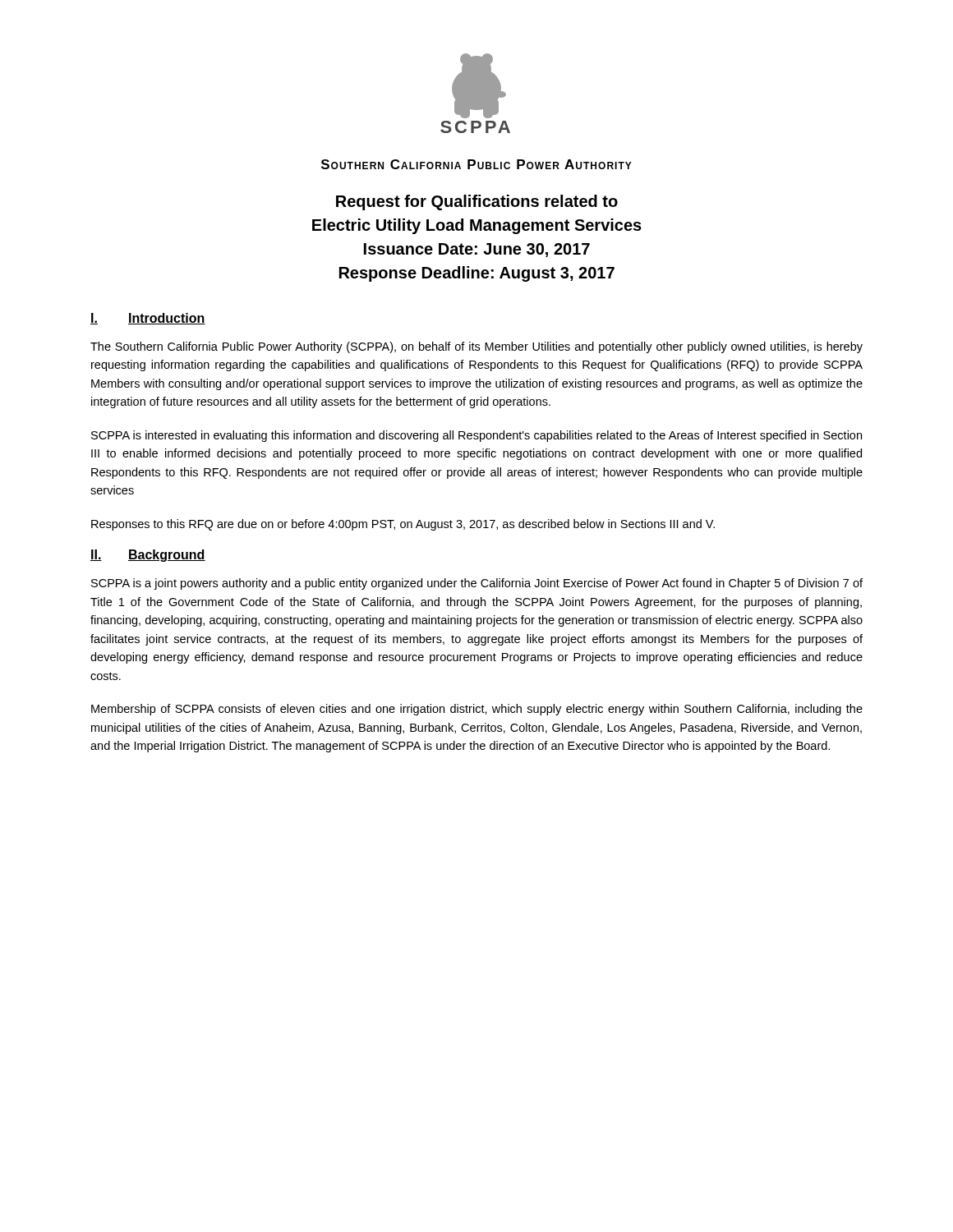Screen dimensions: 1232x953
Task: Locate the element starting "Membership of SCPPA"
Action: click(x=476, y=727)
